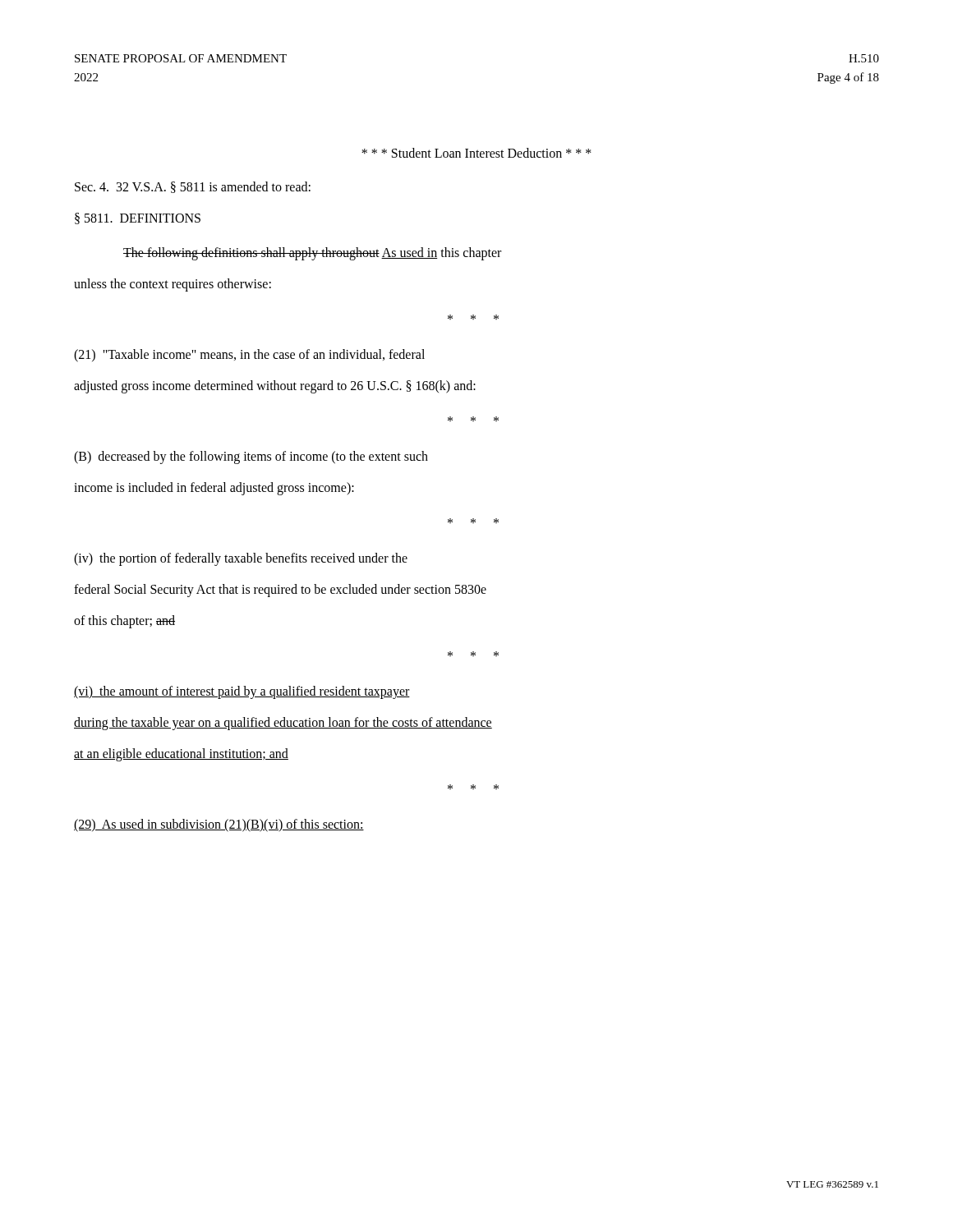
Task: Point to the text block starting "§ 5811. DEFINITIONS"
Action: click(x=138, y=218)
